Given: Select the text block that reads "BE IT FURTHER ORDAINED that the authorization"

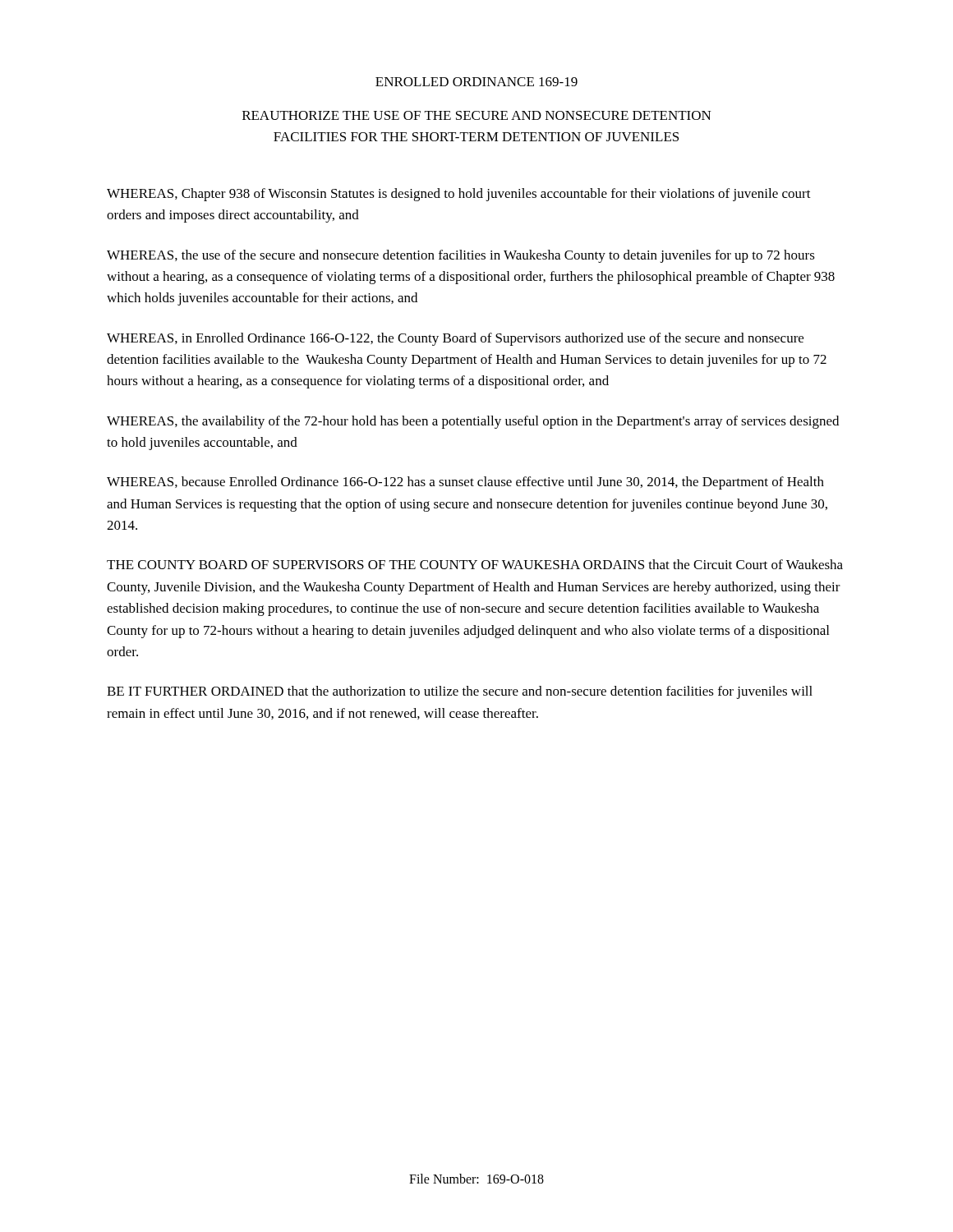Looking at the screenshot, I should pos(460,702).
